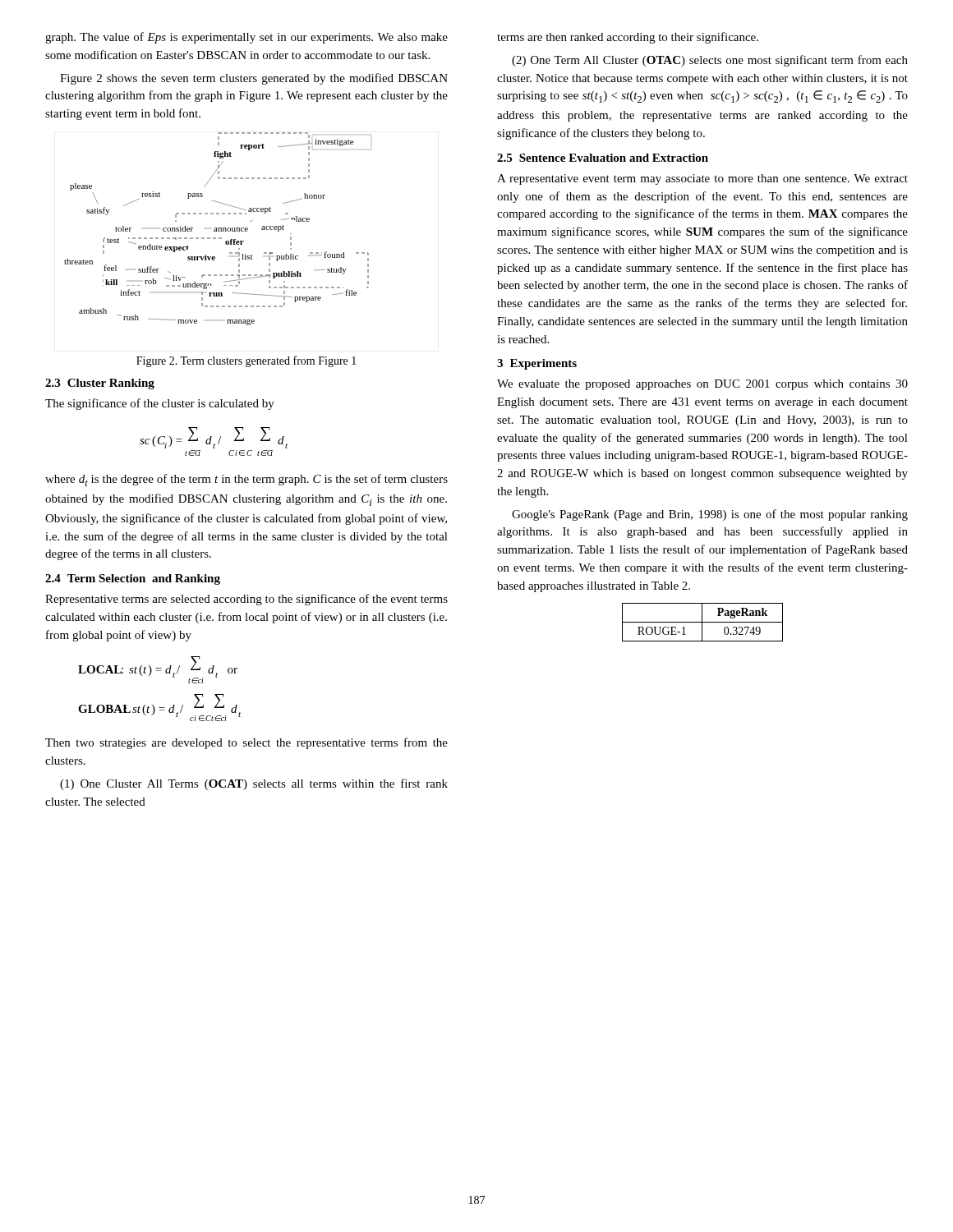
Task: Find the table that mentions "ROUGE-1"
Action: tap(702, 622)
